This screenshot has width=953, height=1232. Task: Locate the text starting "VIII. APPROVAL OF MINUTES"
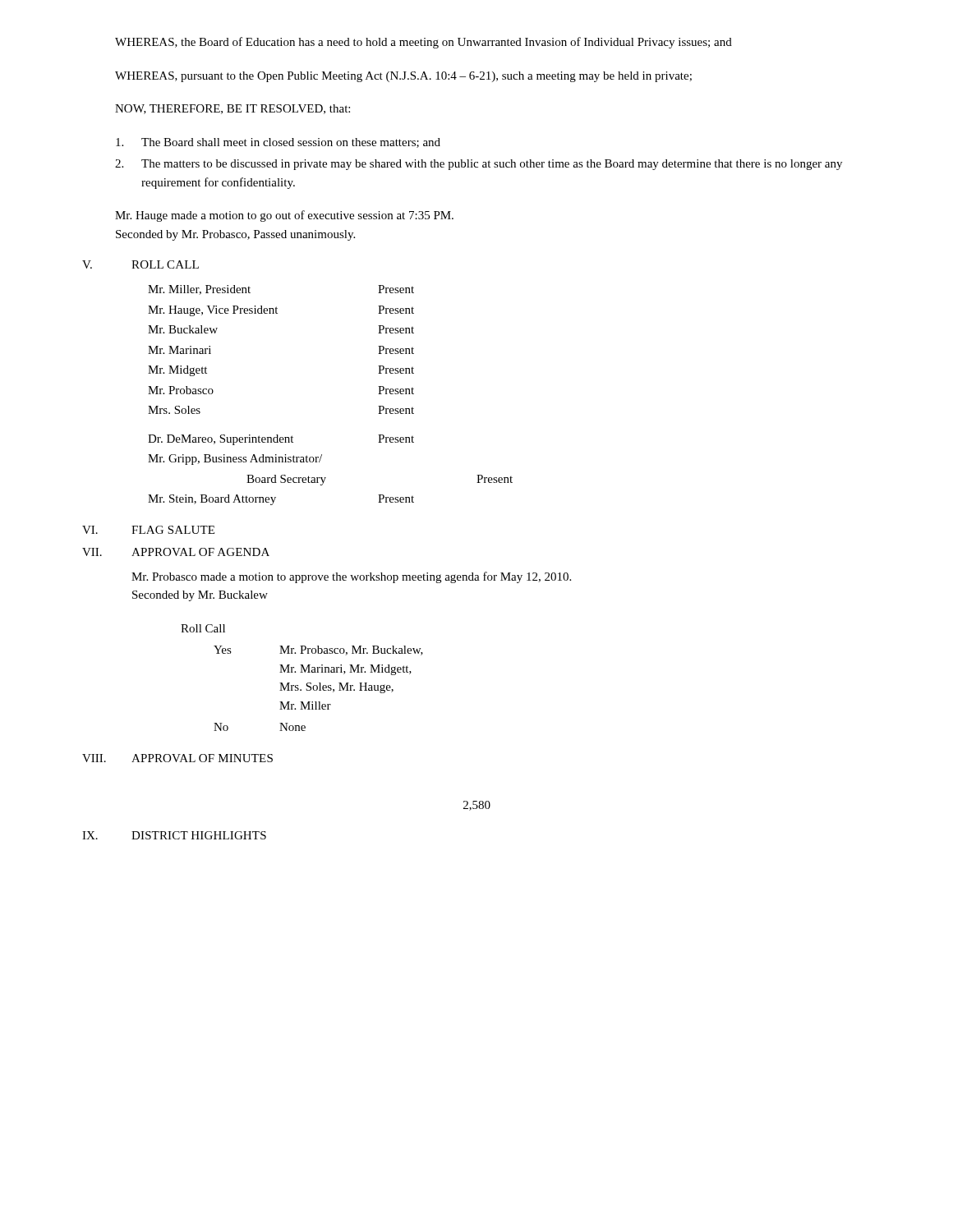point(178,758)
